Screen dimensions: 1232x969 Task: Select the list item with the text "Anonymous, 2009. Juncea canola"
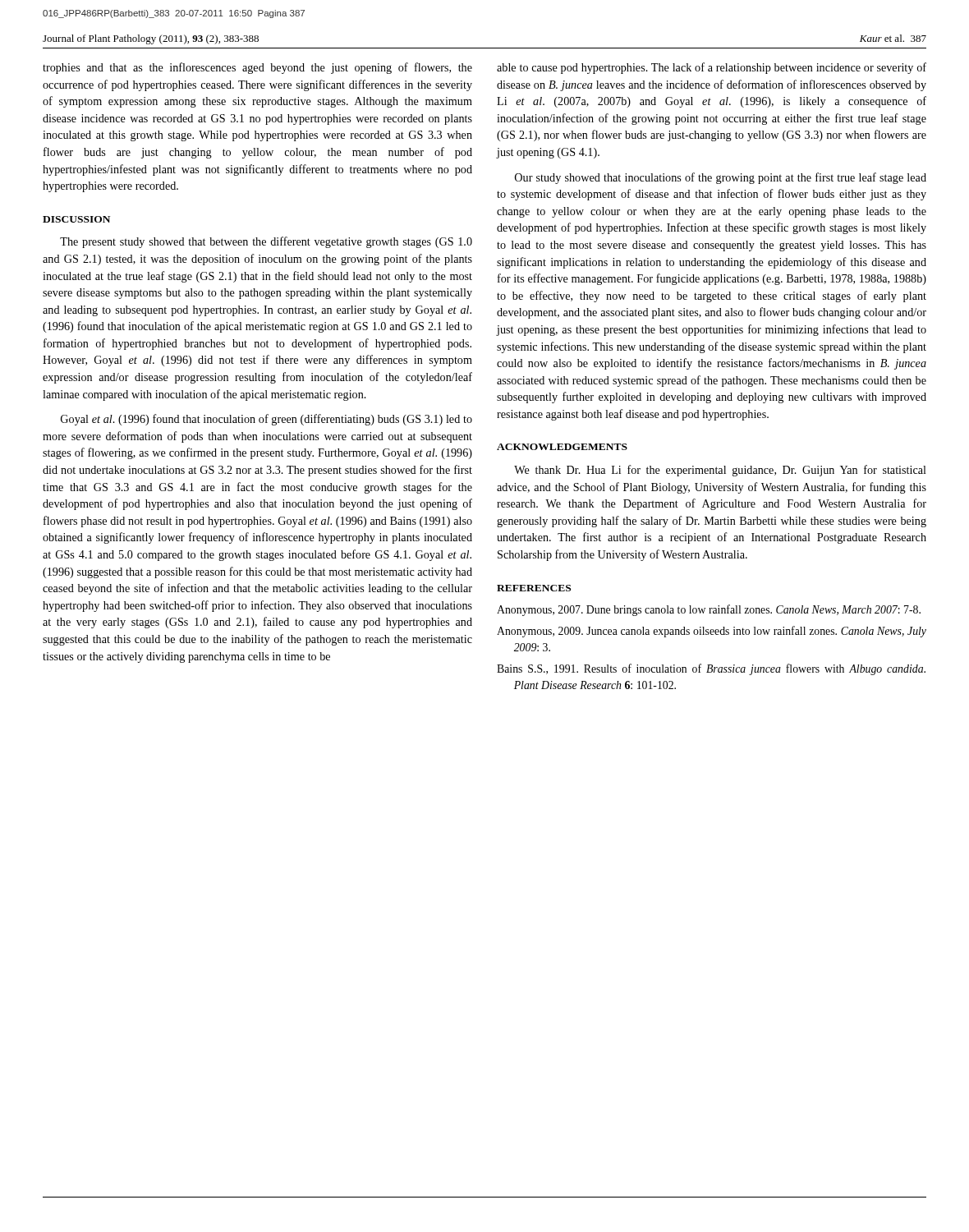pyautogui.click(x=712, y=640)
